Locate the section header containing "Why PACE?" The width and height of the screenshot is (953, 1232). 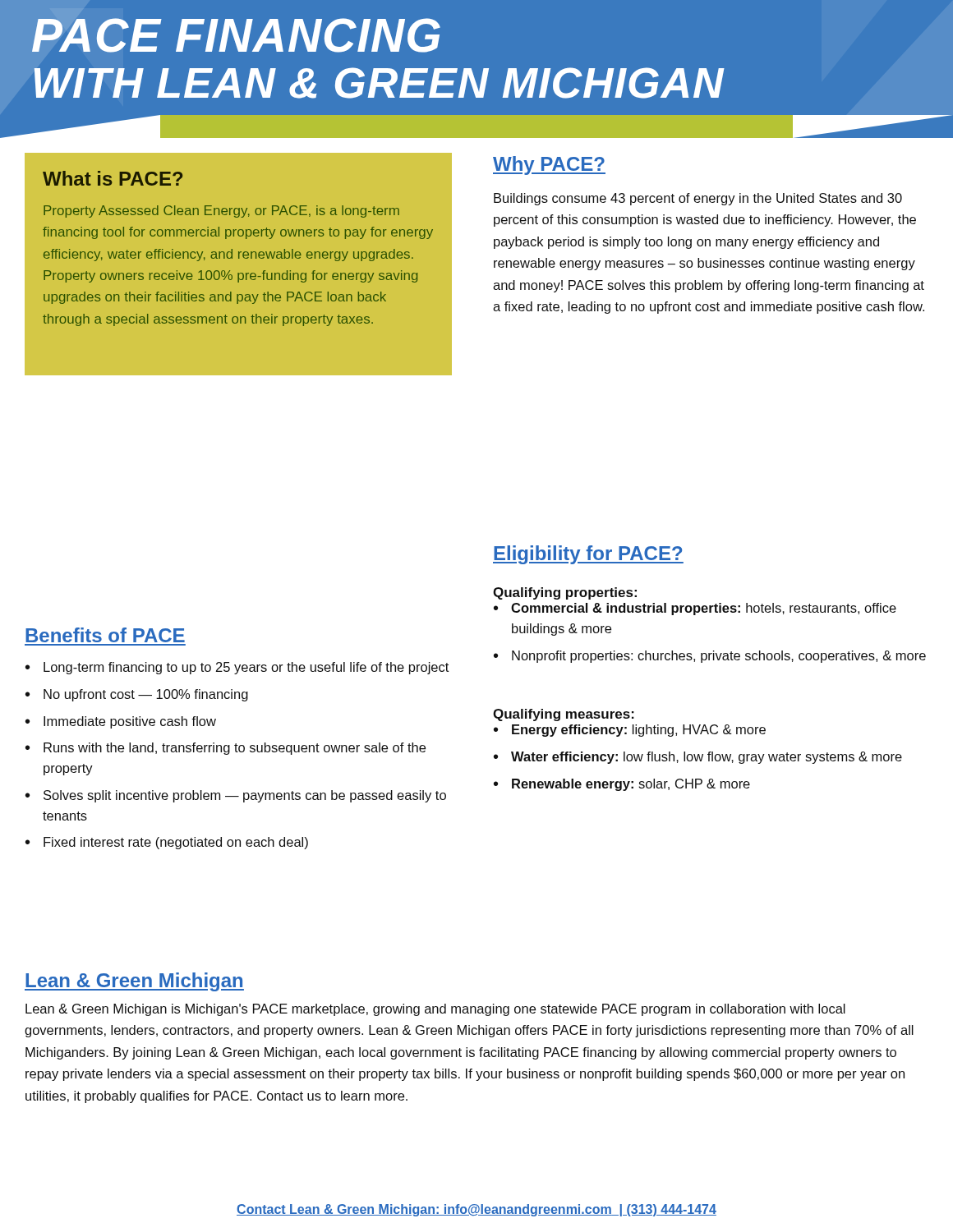tap(549, 165)
